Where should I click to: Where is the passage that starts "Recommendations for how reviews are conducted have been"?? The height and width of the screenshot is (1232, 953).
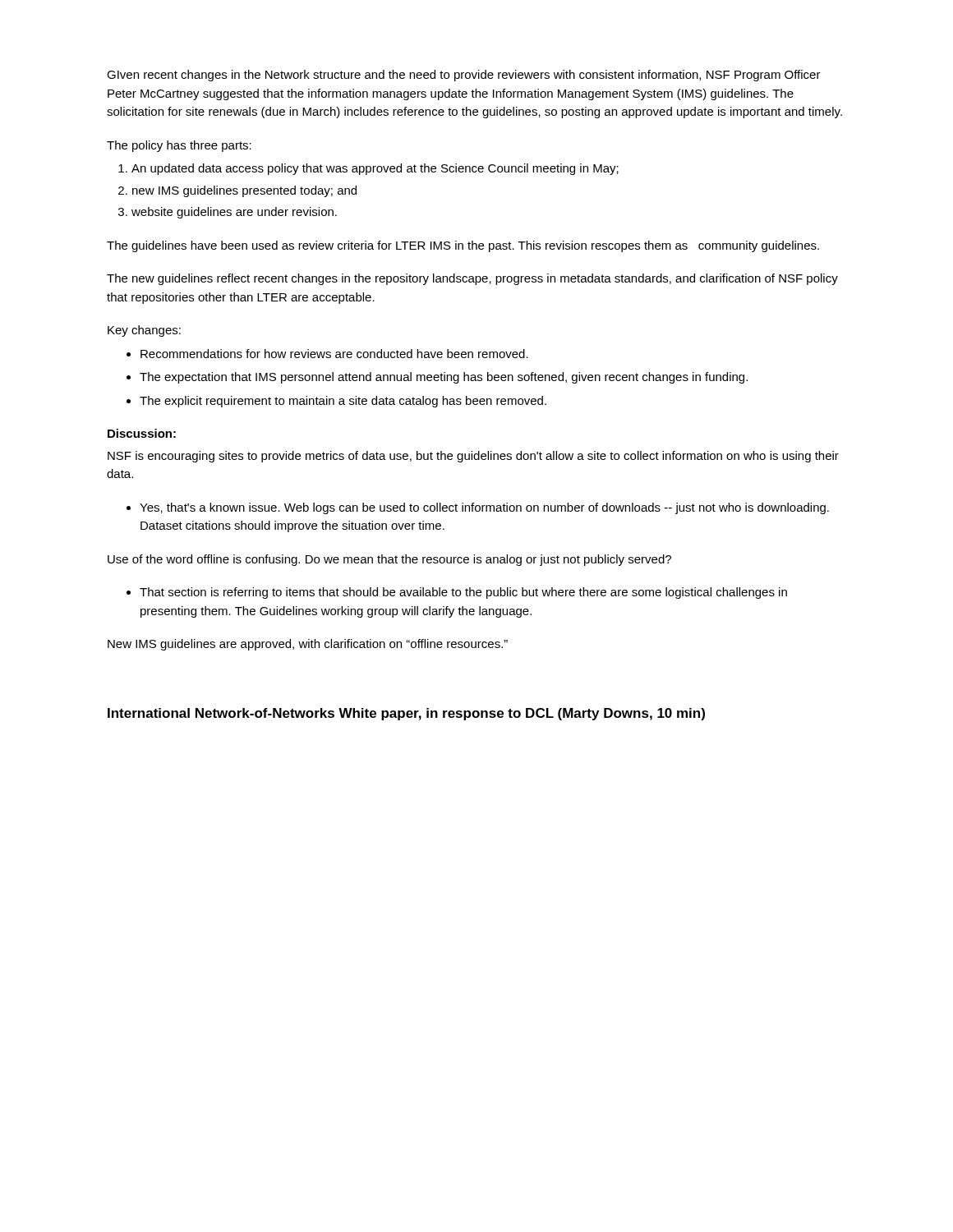[334, 353]
